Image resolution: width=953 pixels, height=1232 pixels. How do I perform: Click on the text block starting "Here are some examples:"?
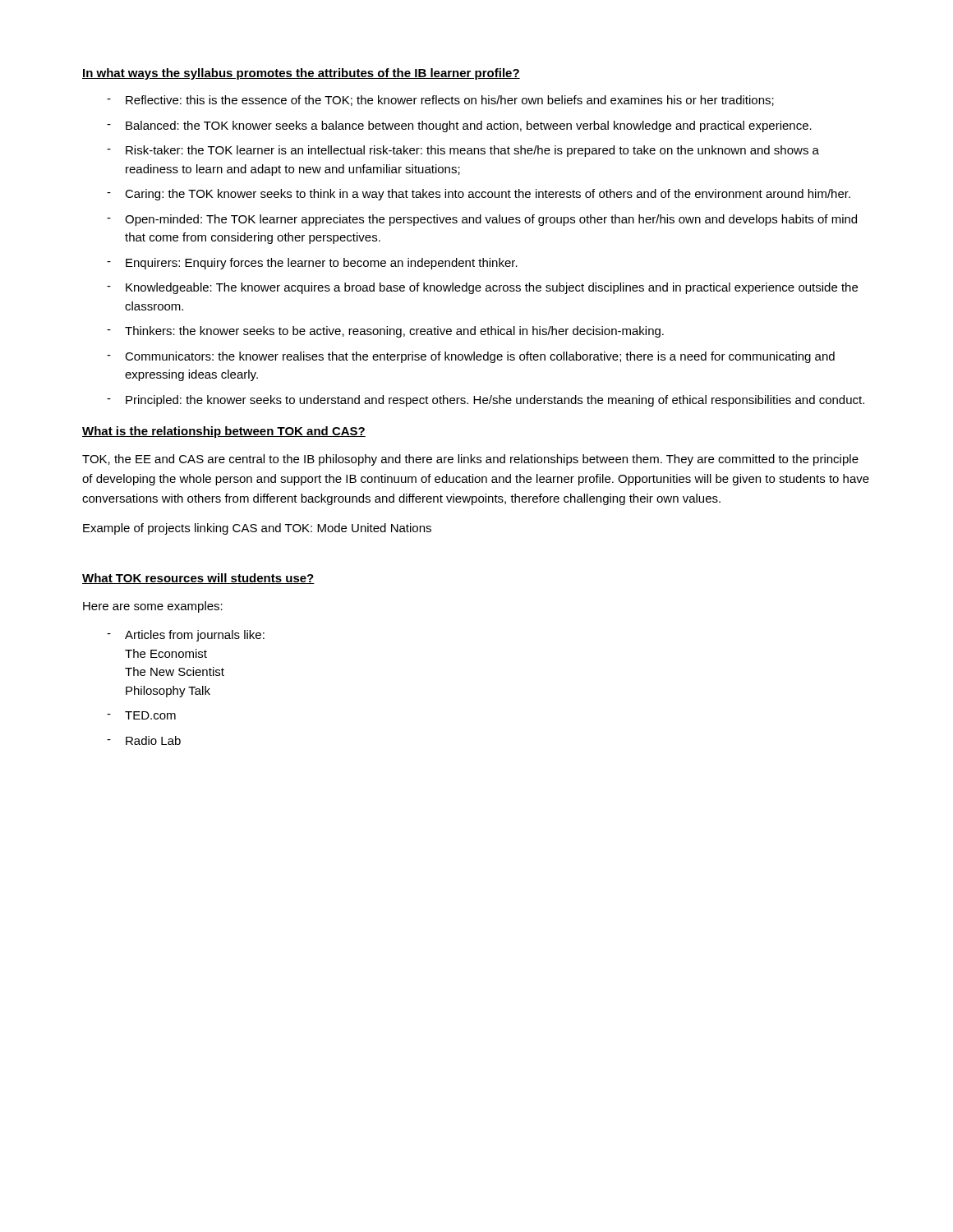click(153, 606)
